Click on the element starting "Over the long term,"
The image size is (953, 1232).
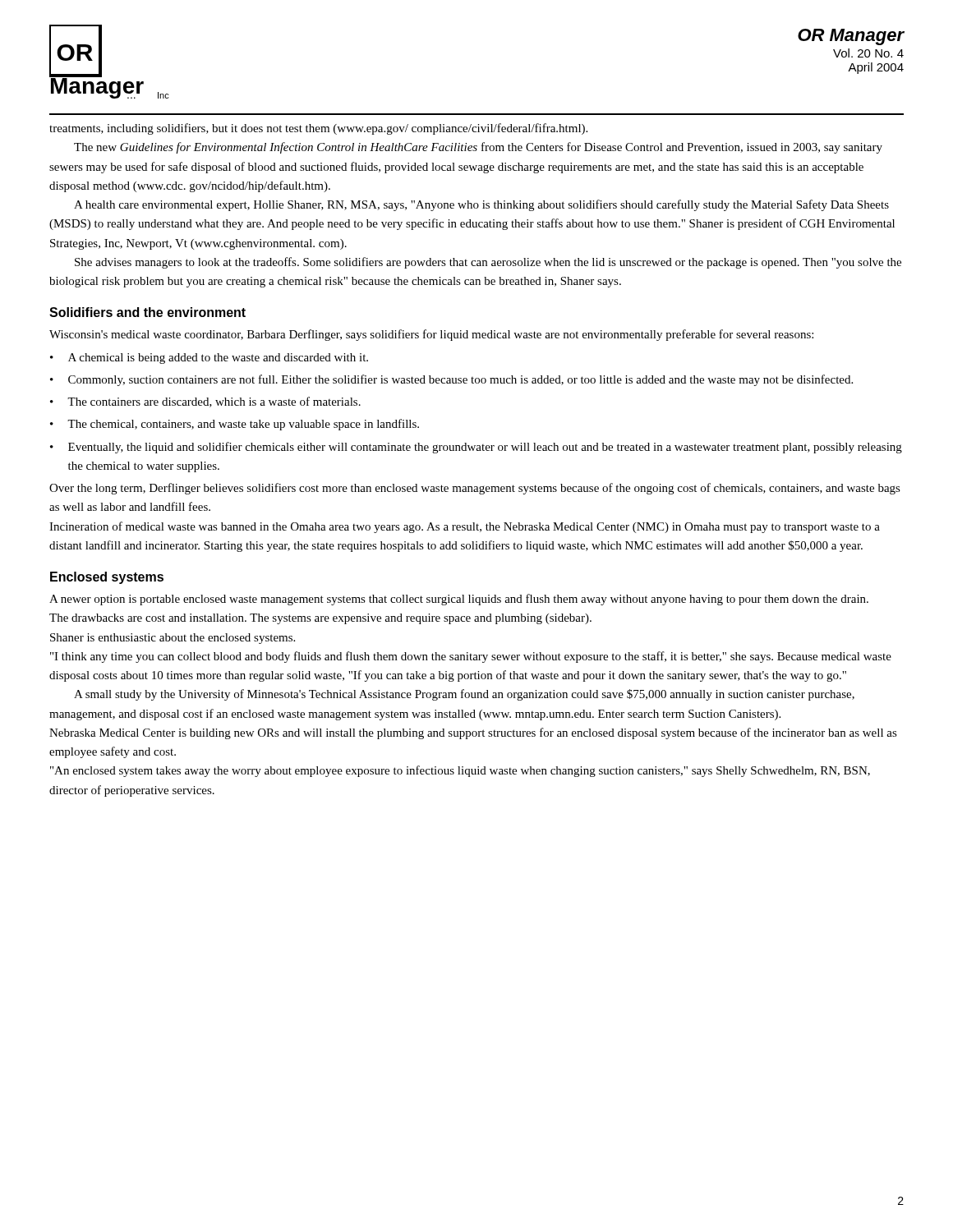coord(476,517)
